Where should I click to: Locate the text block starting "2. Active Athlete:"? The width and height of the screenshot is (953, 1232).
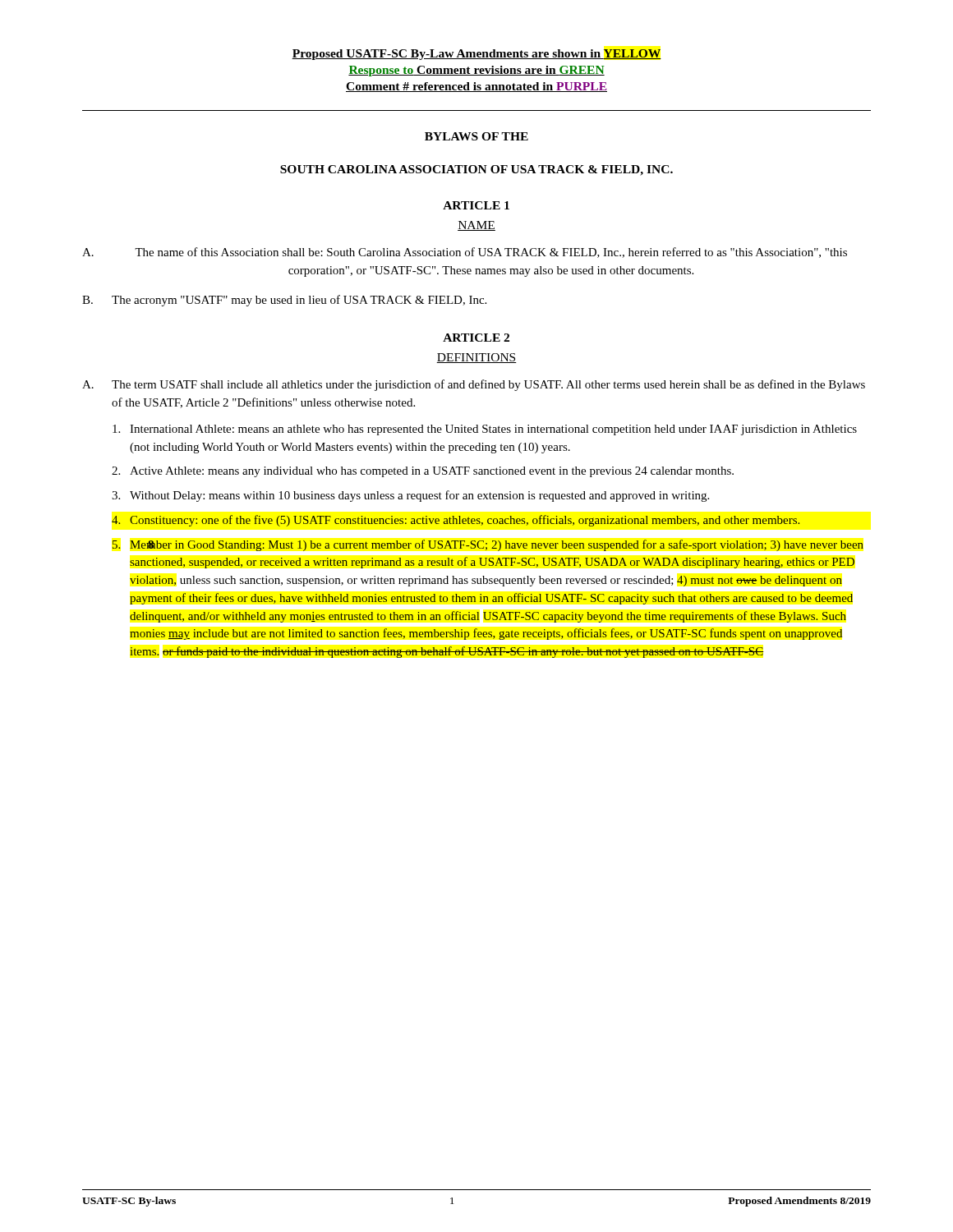click(x=491, y=472)
